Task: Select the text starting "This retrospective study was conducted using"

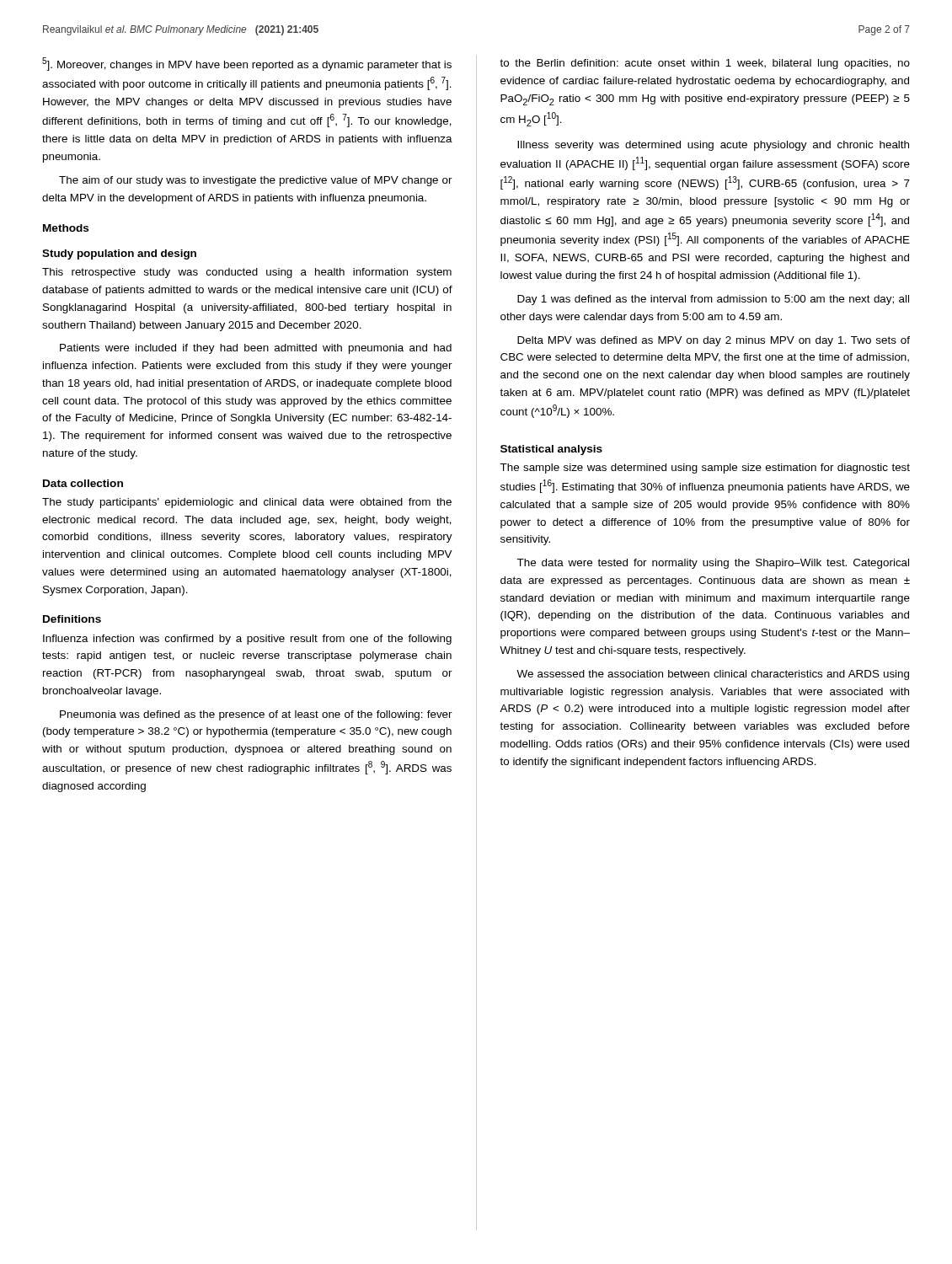Action: 247,298
